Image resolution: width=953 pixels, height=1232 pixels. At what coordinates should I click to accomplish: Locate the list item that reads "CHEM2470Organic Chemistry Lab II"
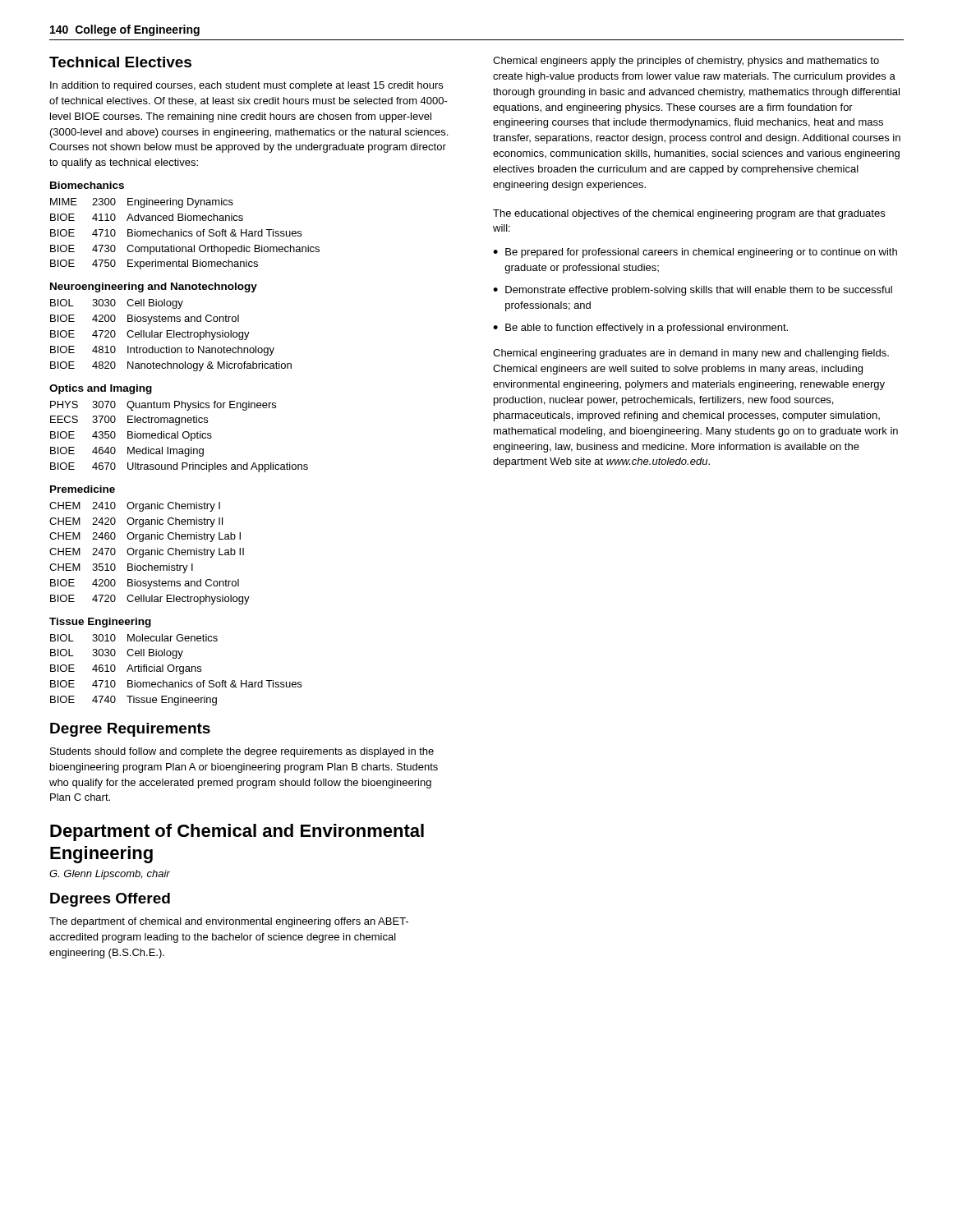[x=251, y=552]
